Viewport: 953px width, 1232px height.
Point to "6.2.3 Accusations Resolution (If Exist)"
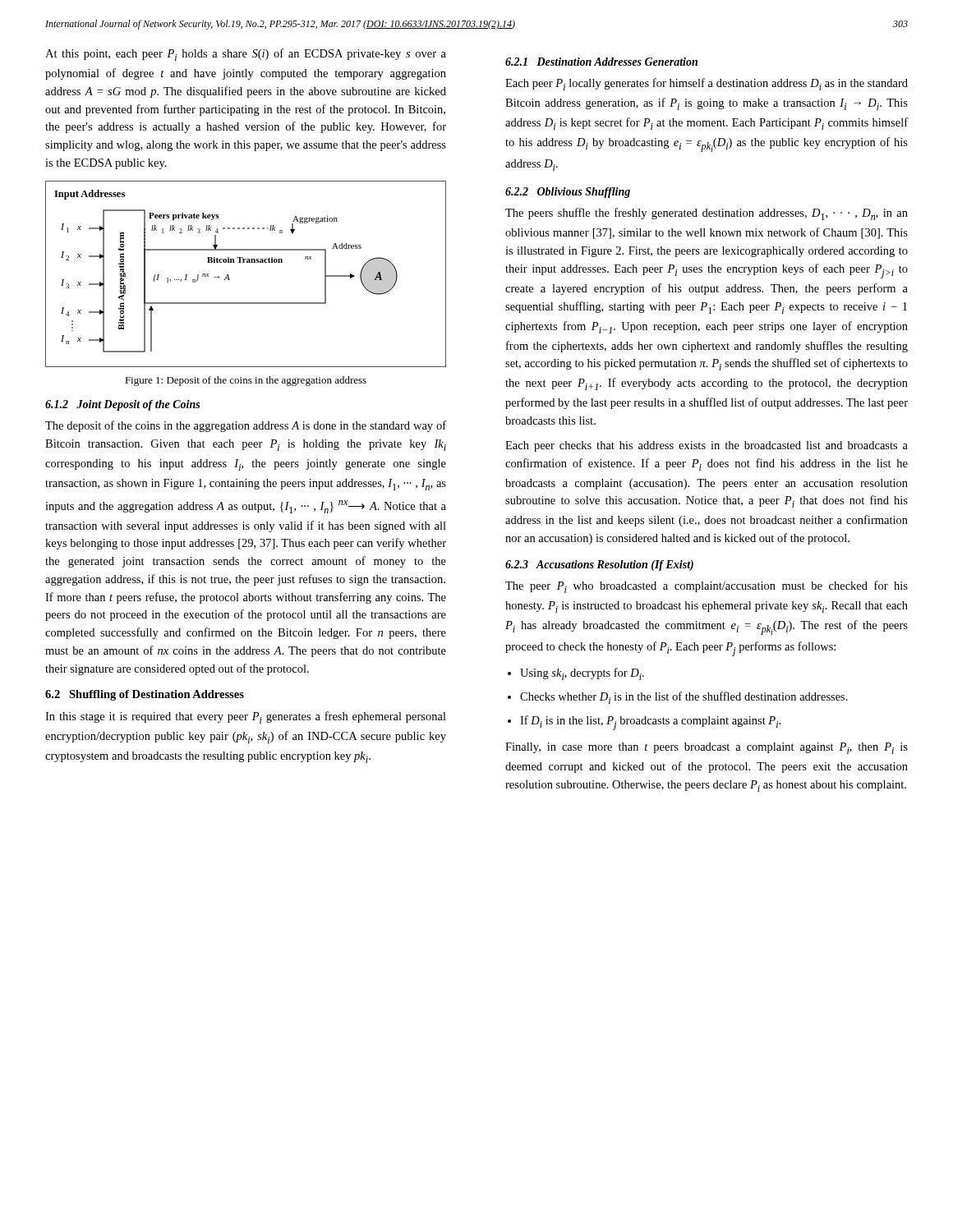[x=599, y=565]
